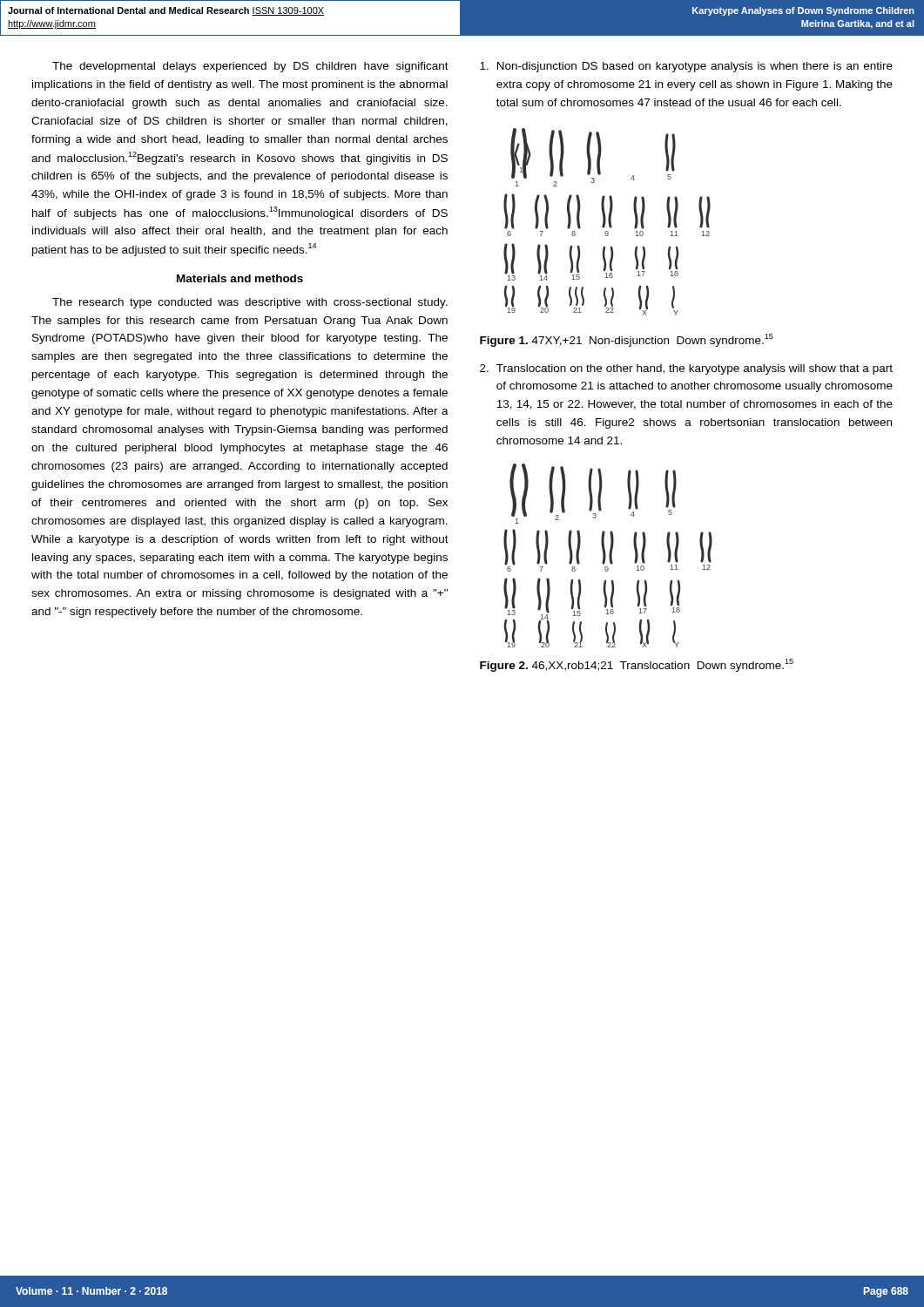
Task: Where does it say "Figure 2. 46,XX,rob14;21 Translocation Down syndrome.15"?
Action: point(636,664)
